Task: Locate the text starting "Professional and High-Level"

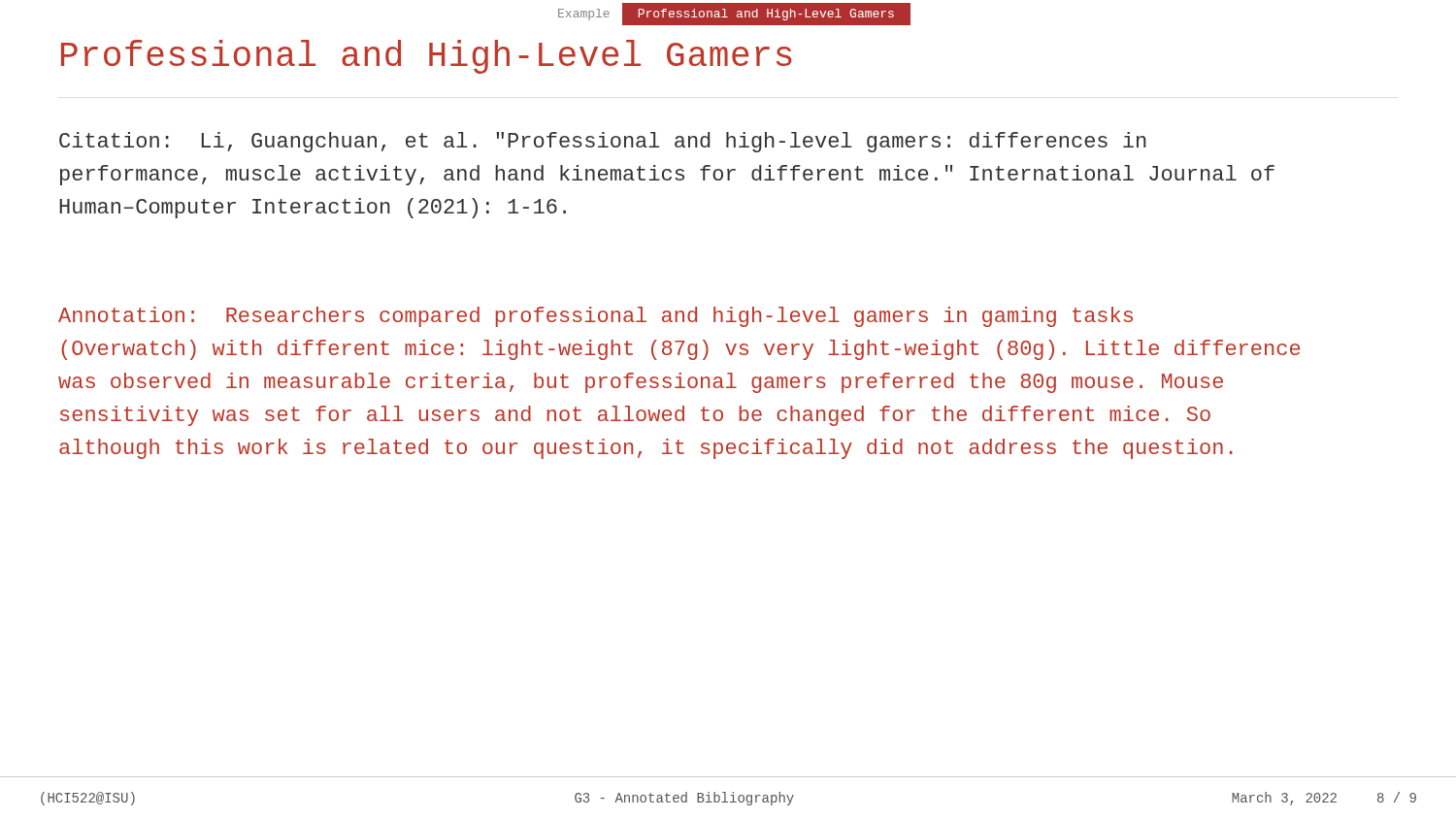Action: [x=728, y=57]
